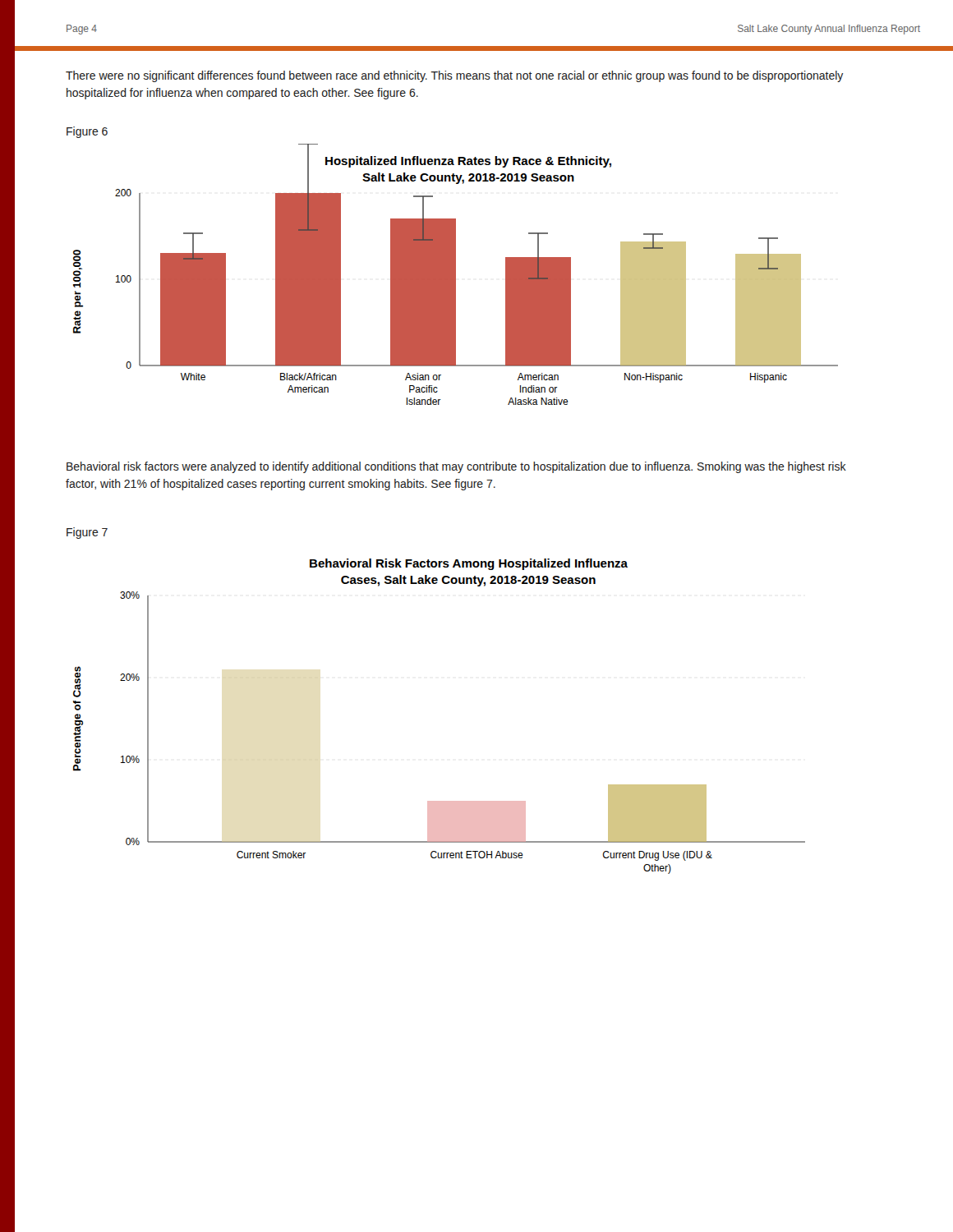Click on the block starting "Figure 6"

tap(87, 131)
